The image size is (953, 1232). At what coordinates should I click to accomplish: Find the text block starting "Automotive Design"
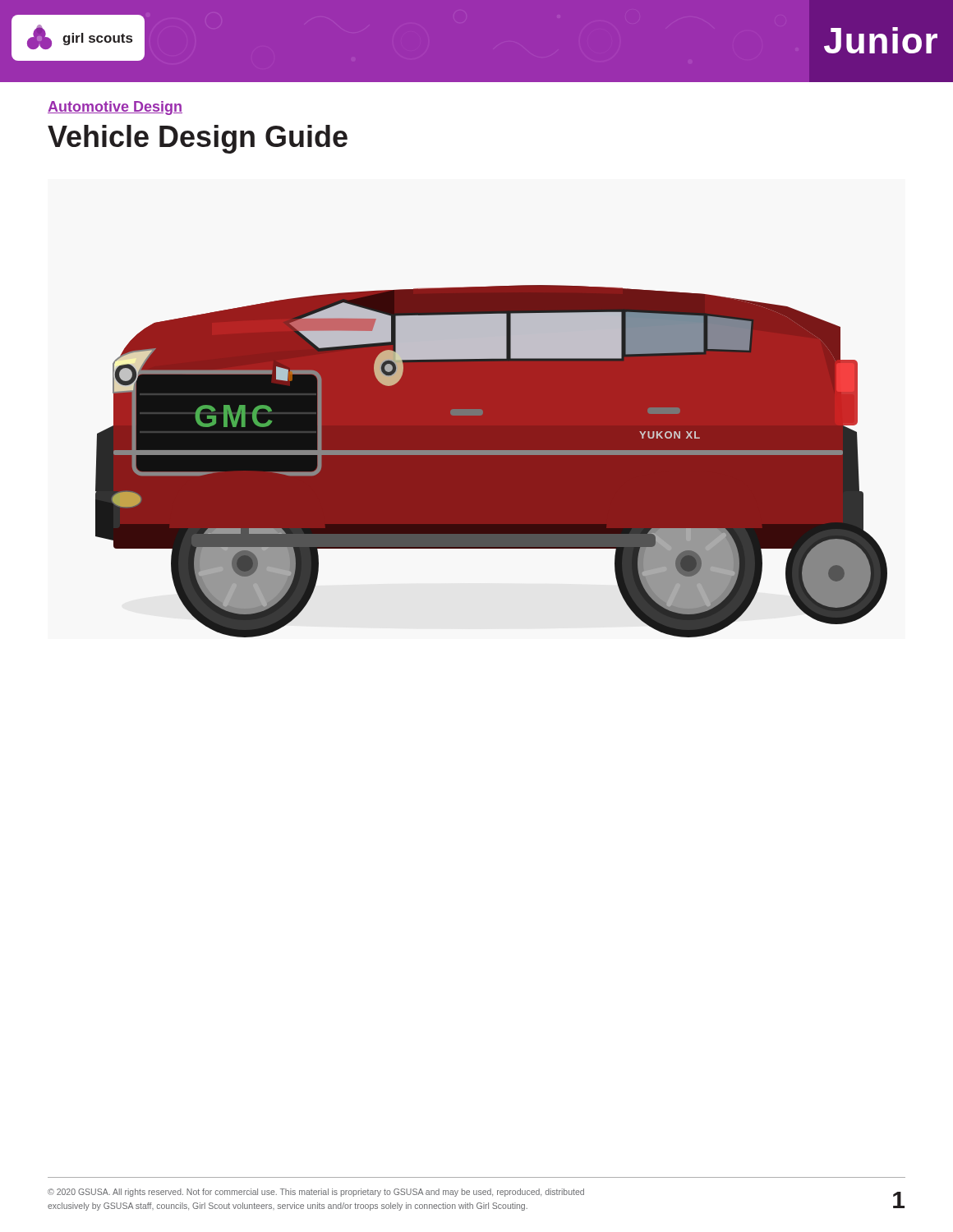click(115, 107)
